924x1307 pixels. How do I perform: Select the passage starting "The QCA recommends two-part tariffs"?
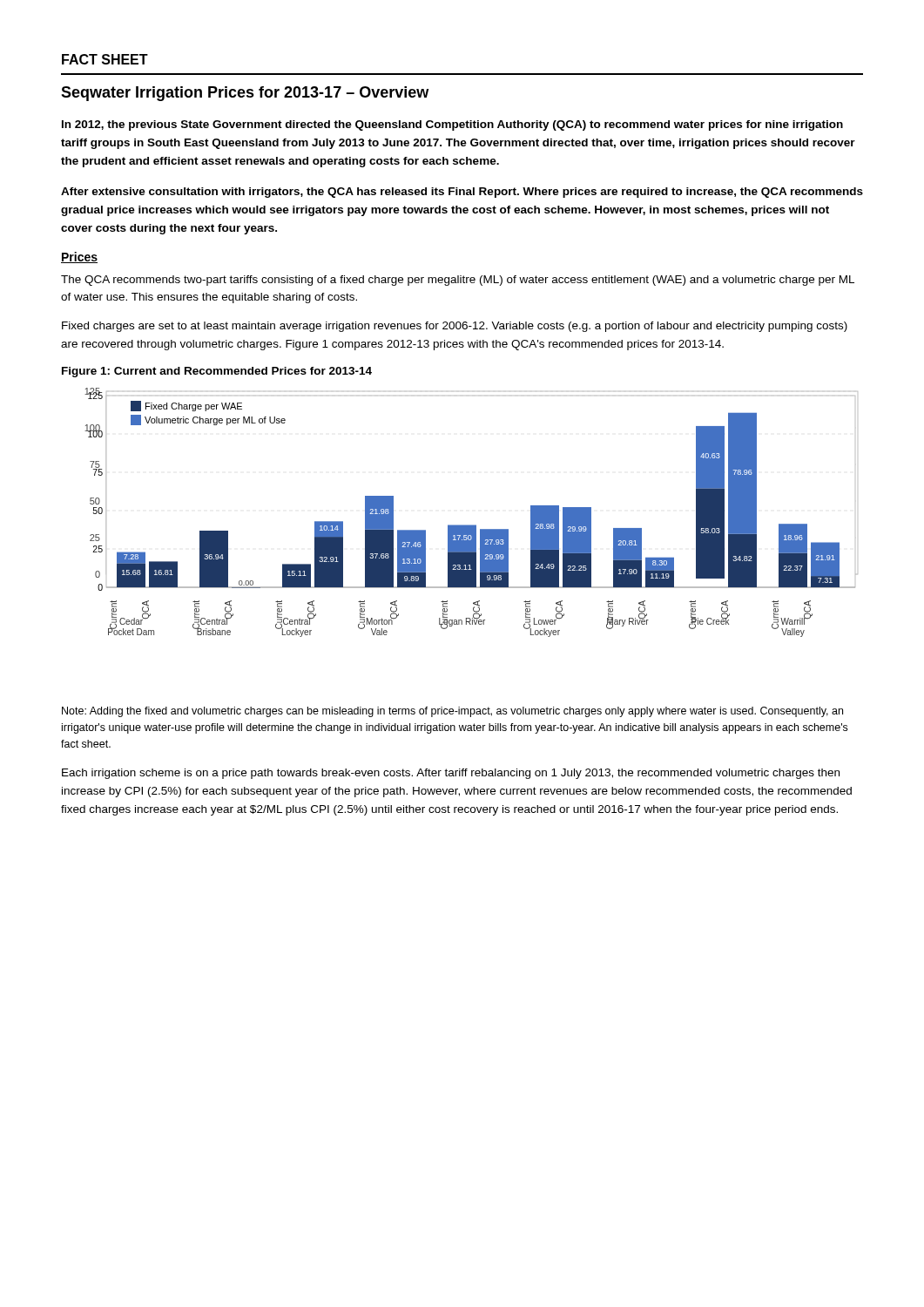tap(458, 288)
